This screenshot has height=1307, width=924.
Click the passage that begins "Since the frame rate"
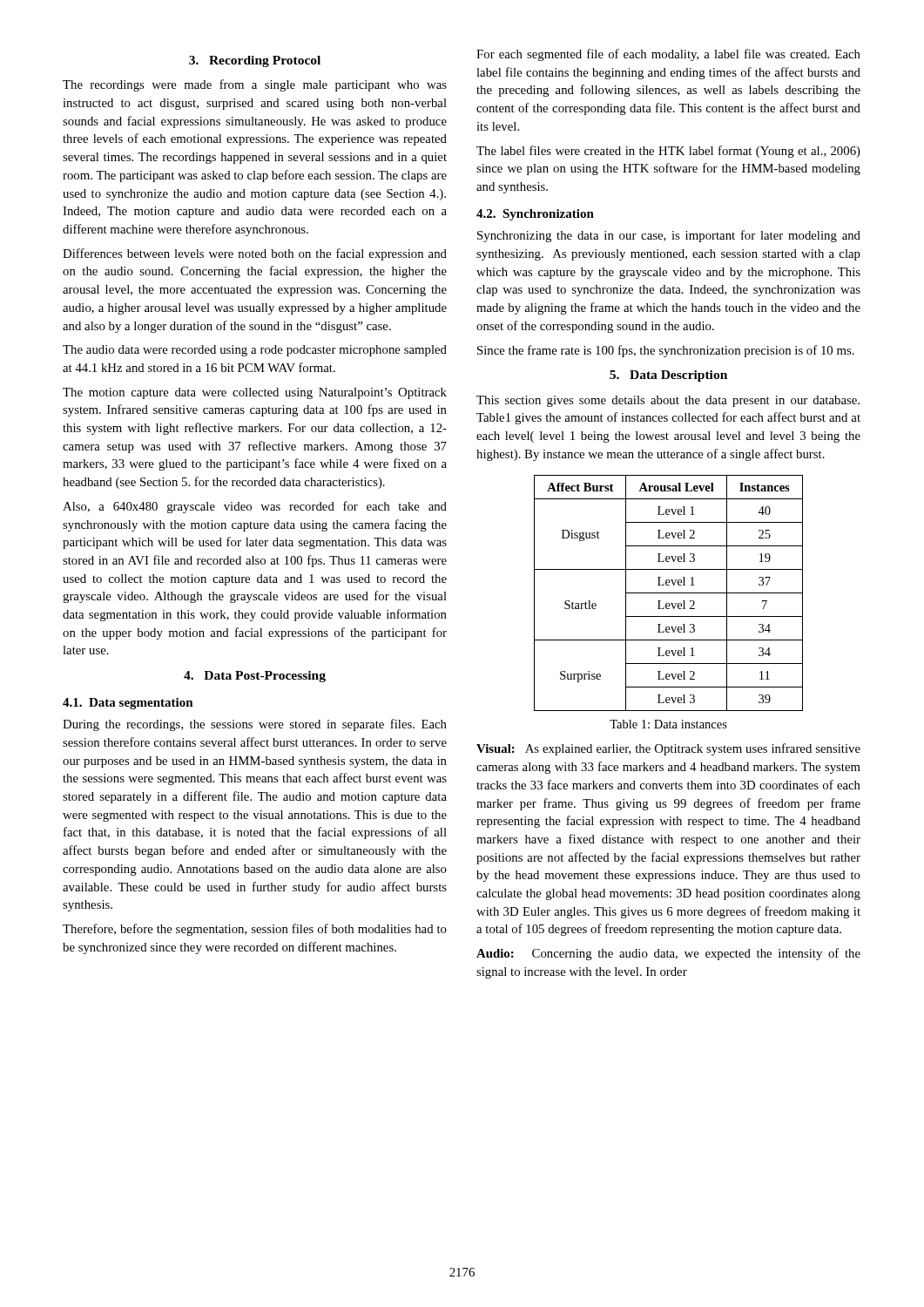(x=666, y=350)
